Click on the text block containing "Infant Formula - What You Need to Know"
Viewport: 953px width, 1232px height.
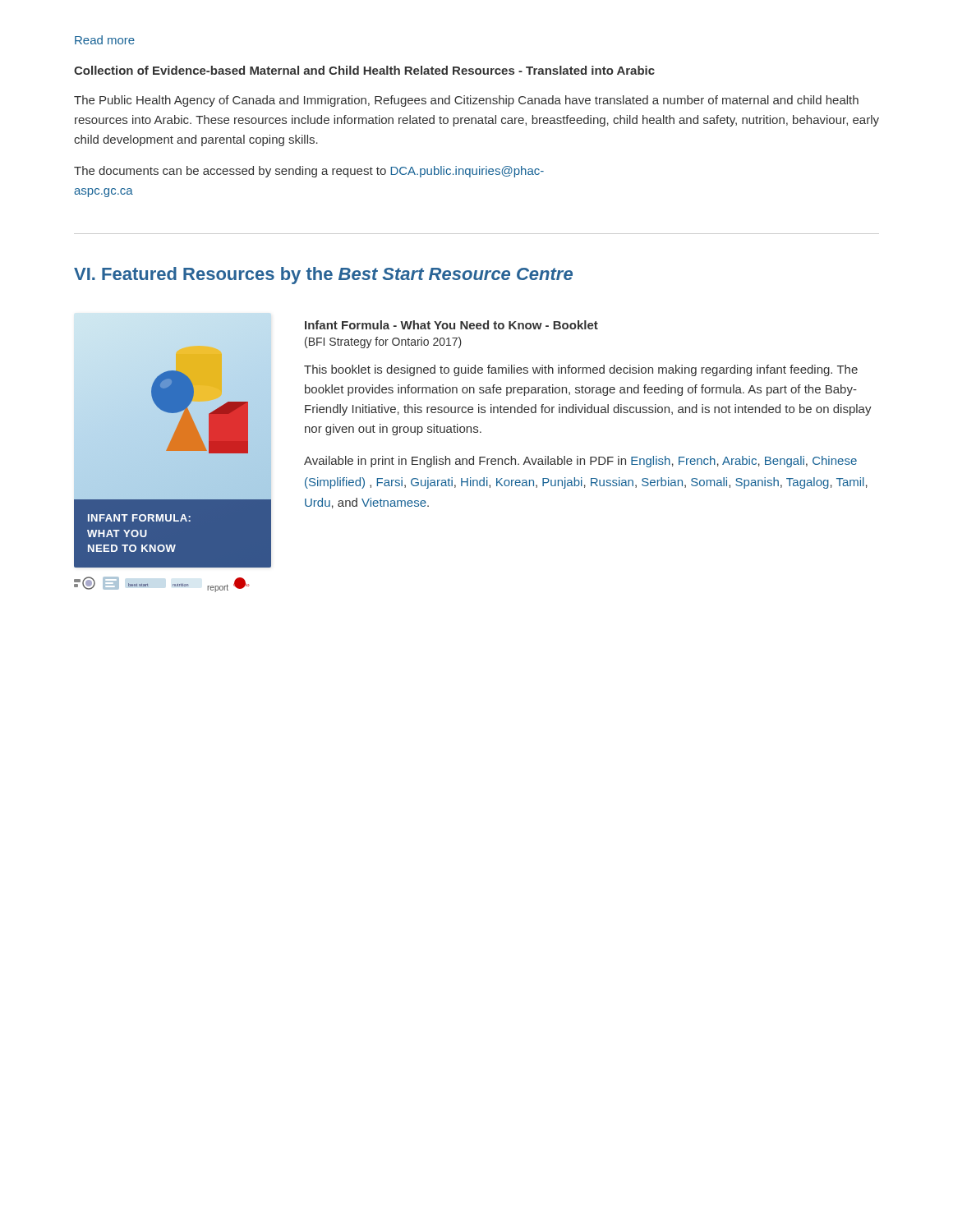[x=592, y=415]
